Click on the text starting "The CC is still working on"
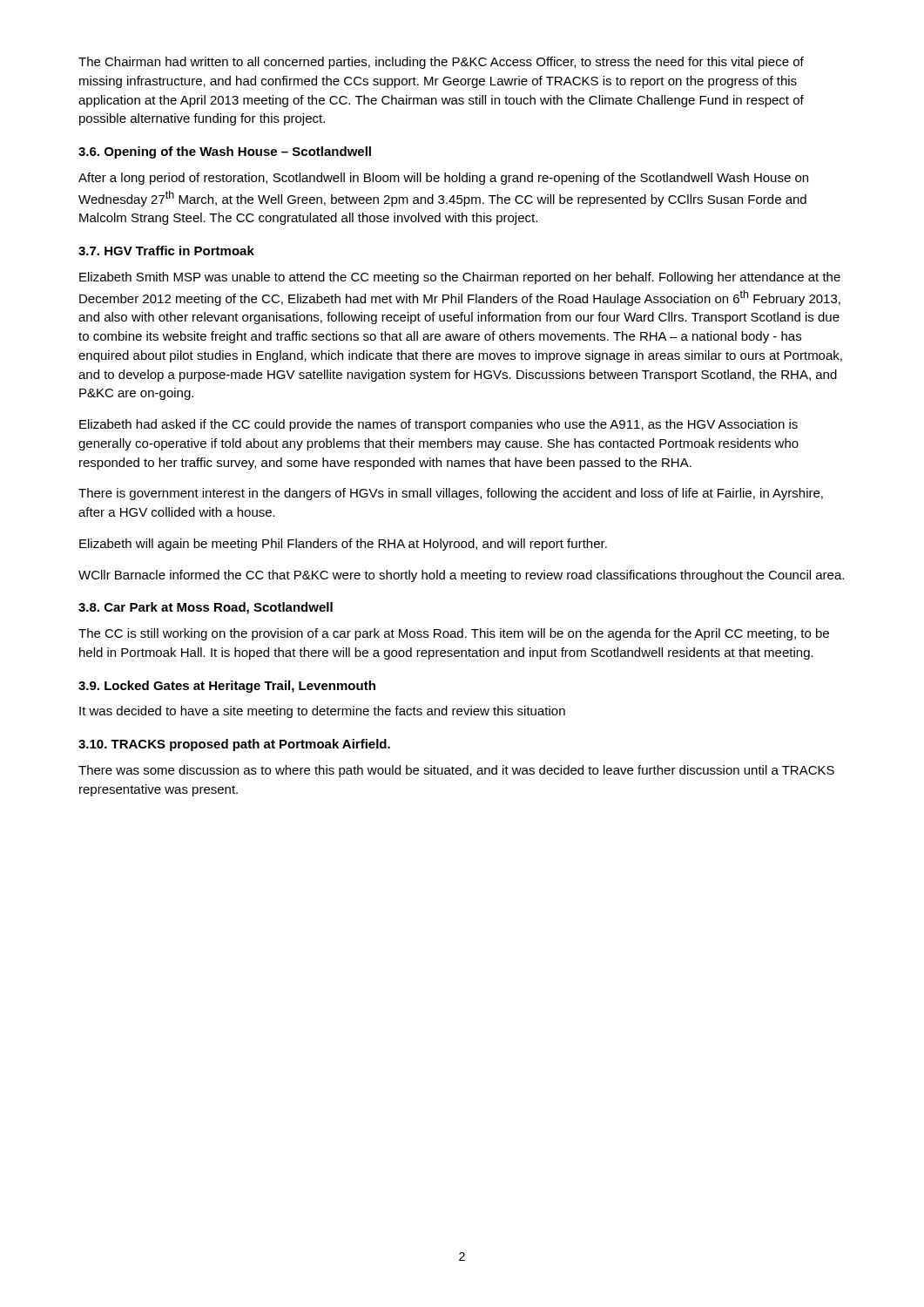The height and width of the screenshot is (1307, 924). 454,643
